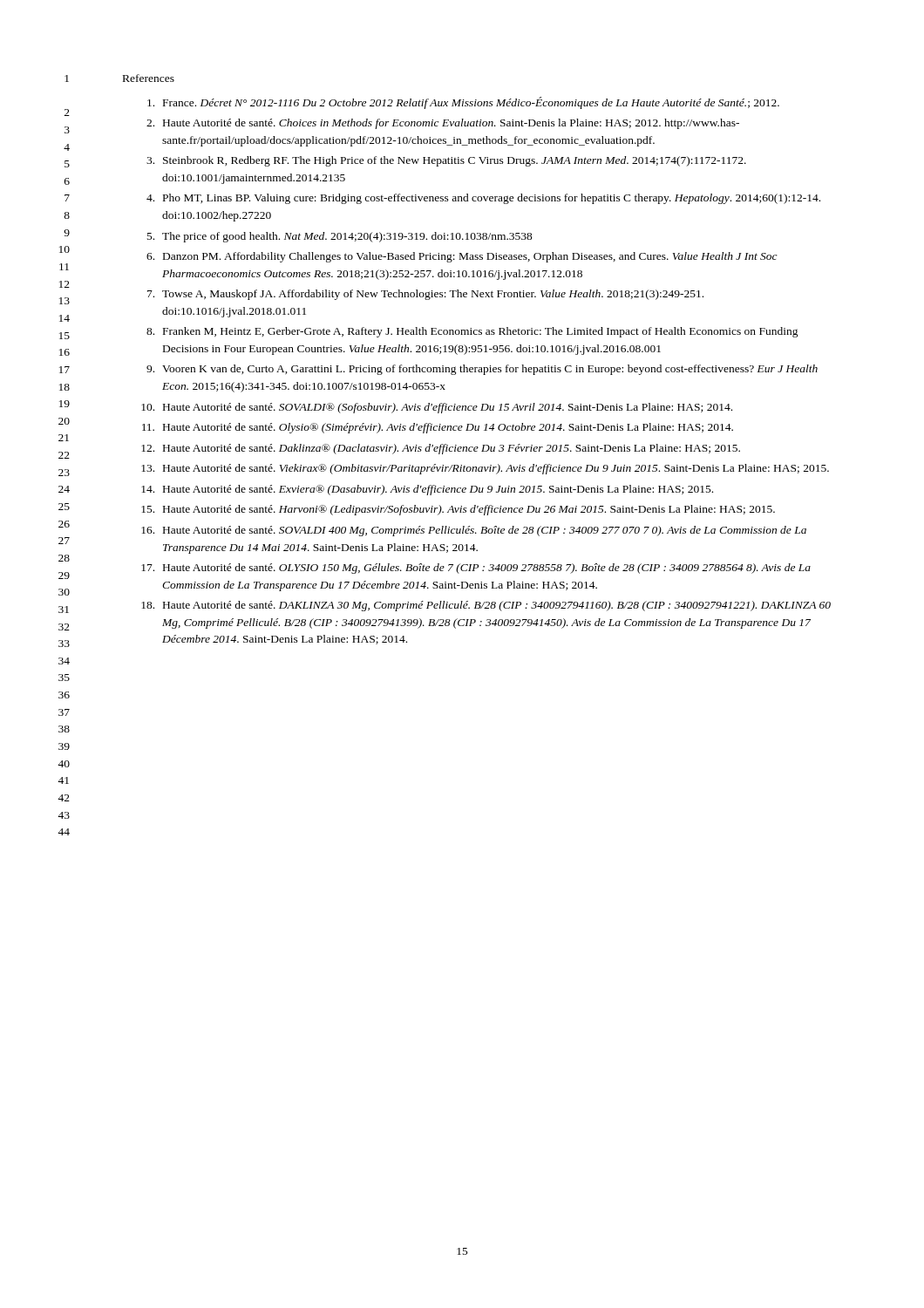Locate the element starting "4. Pho MT, Linas"

coord(479,207)
